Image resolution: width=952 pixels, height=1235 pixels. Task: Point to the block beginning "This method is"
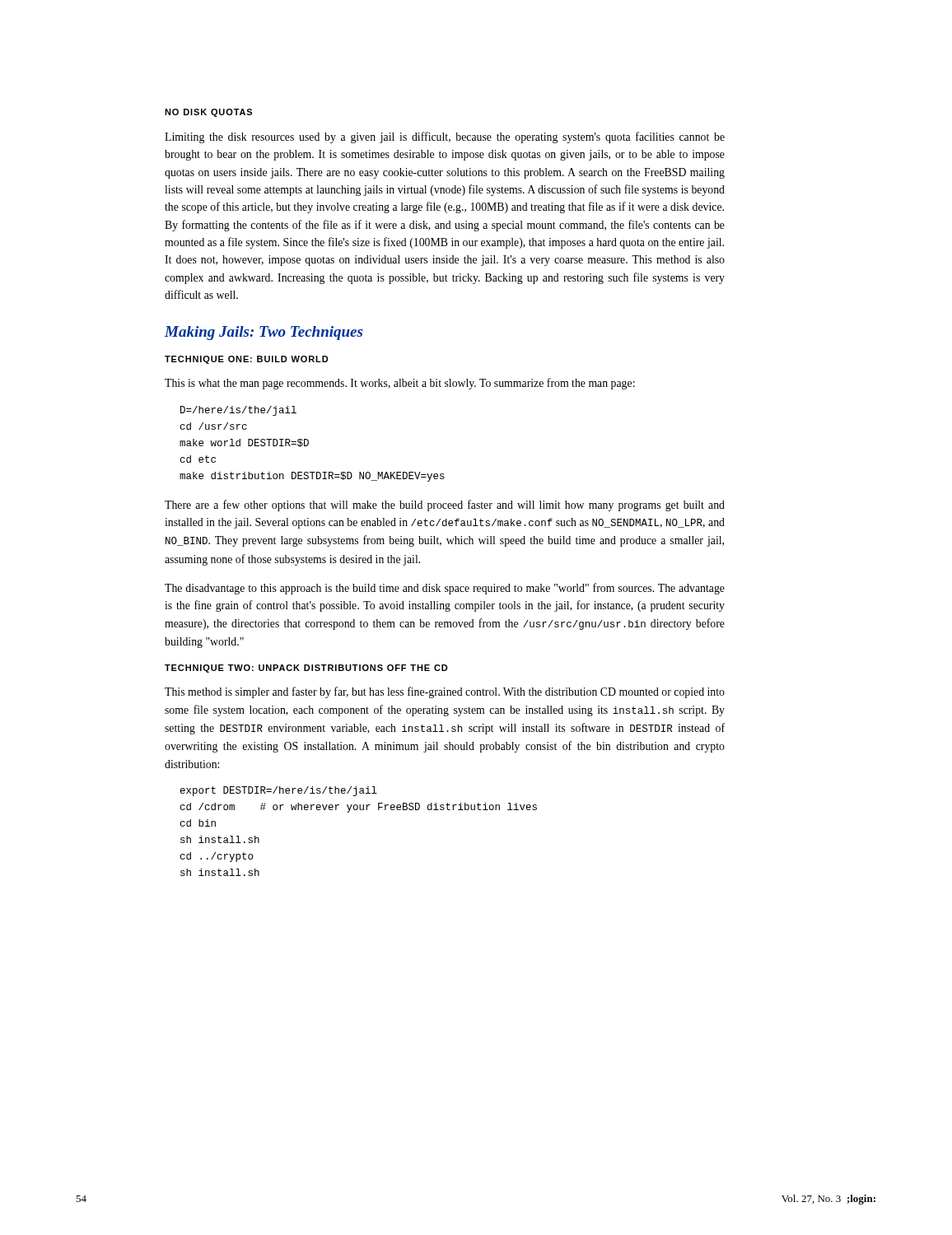pyautogui.click(x=445, y=728)
